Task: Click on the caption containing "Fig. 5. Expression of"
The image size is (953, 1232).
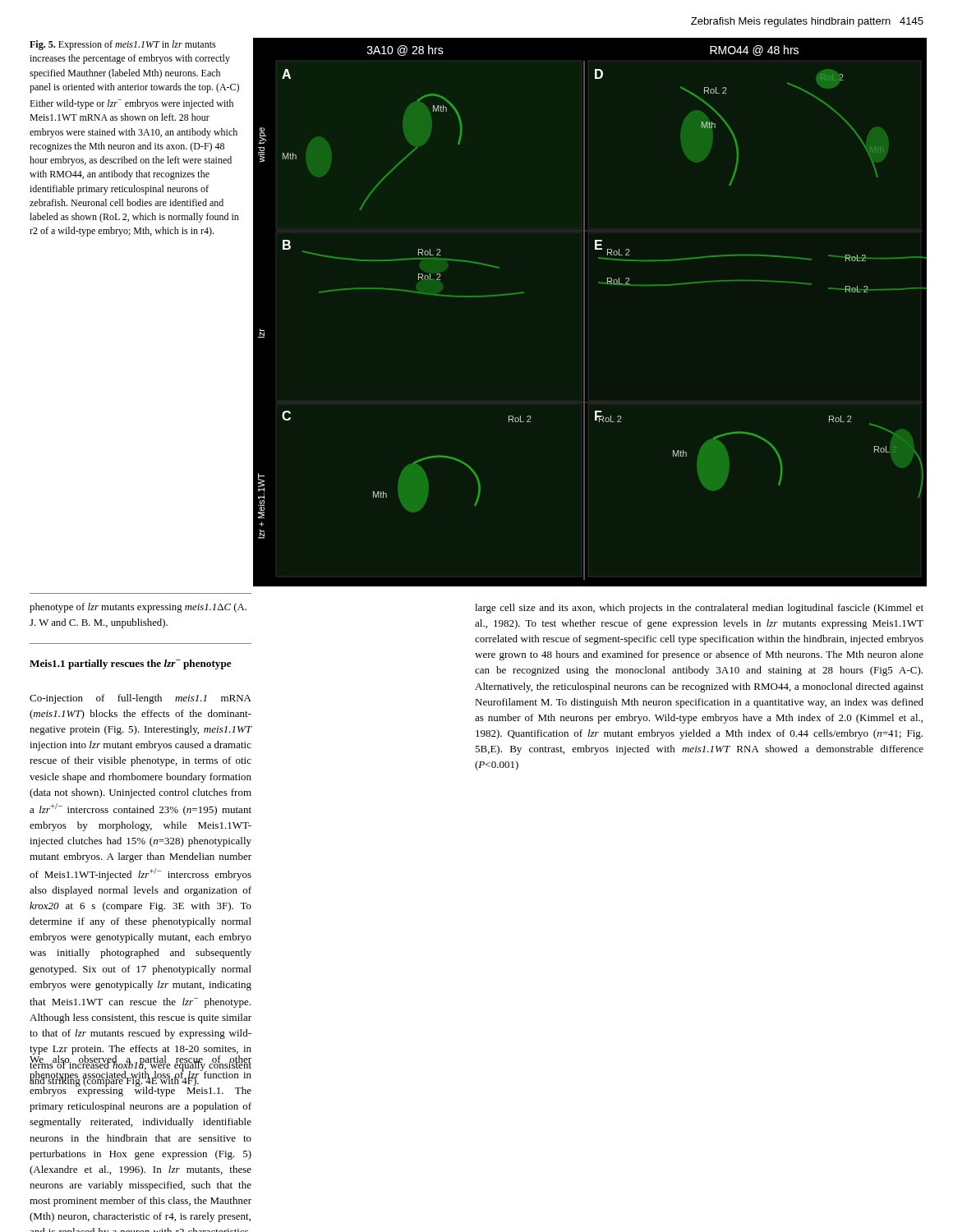Action: [135, 138]
